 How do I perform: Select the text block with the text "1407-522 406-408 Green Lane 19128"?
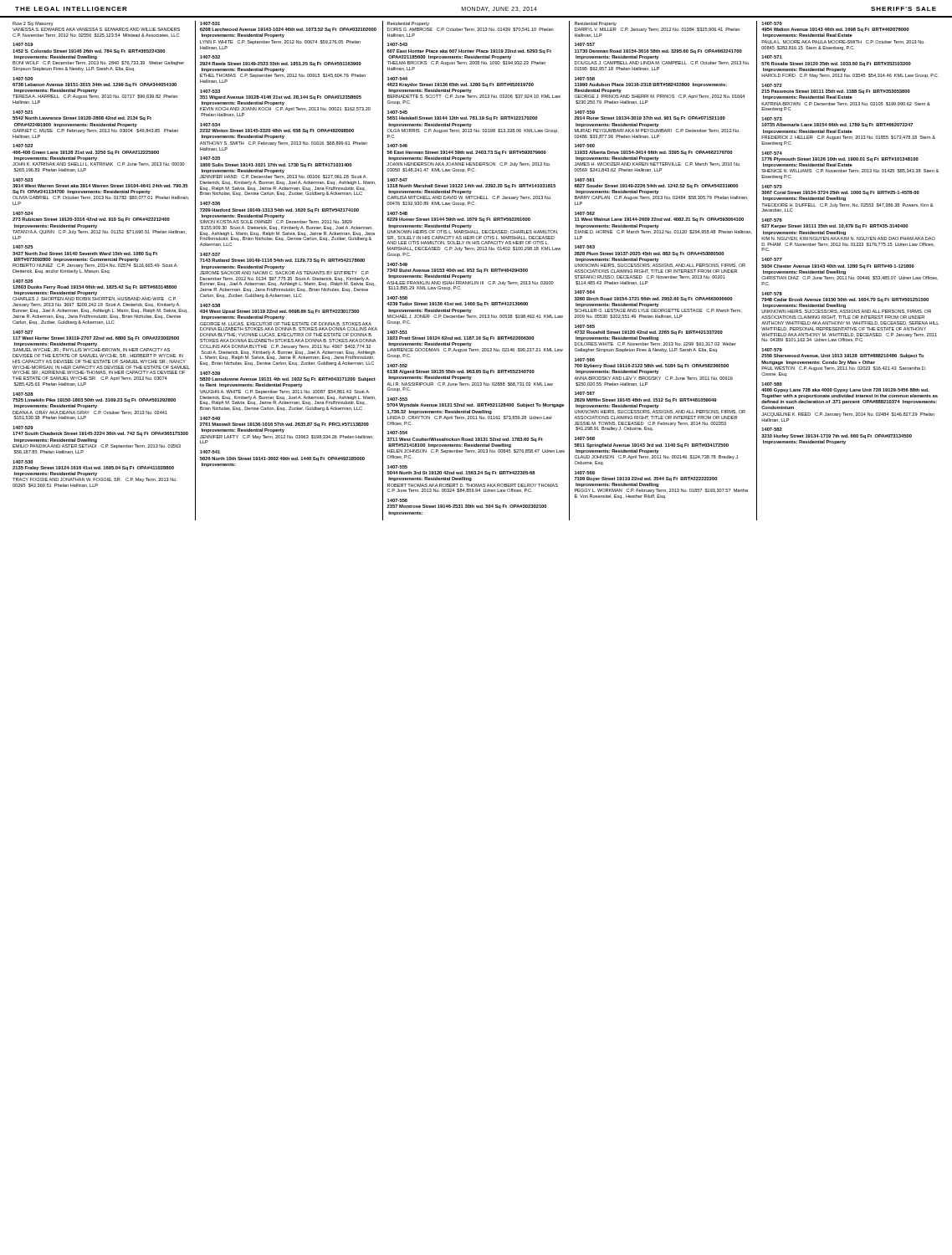102,158
